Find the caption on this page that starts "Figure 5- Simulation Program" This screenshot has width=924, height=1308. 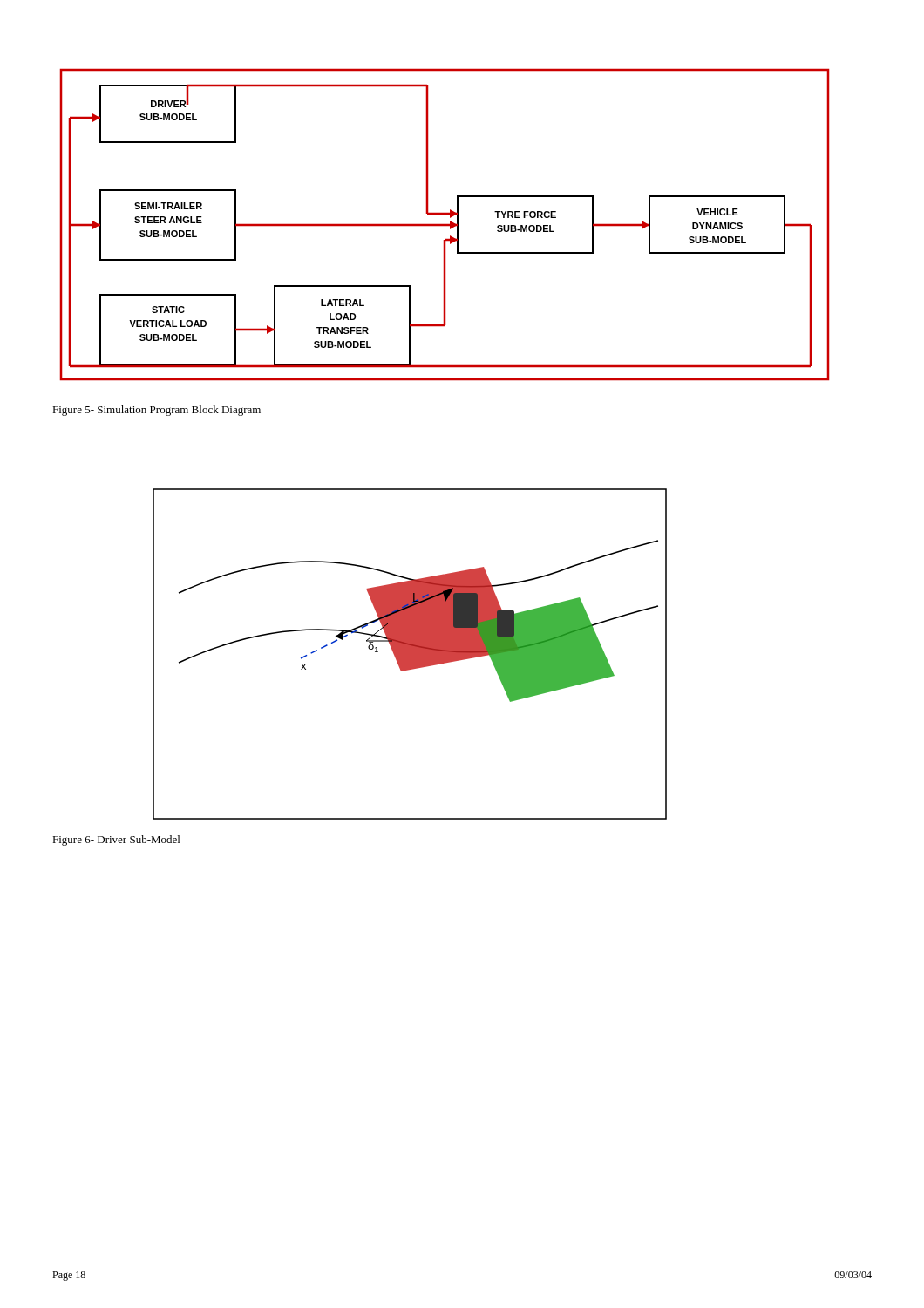157,409
